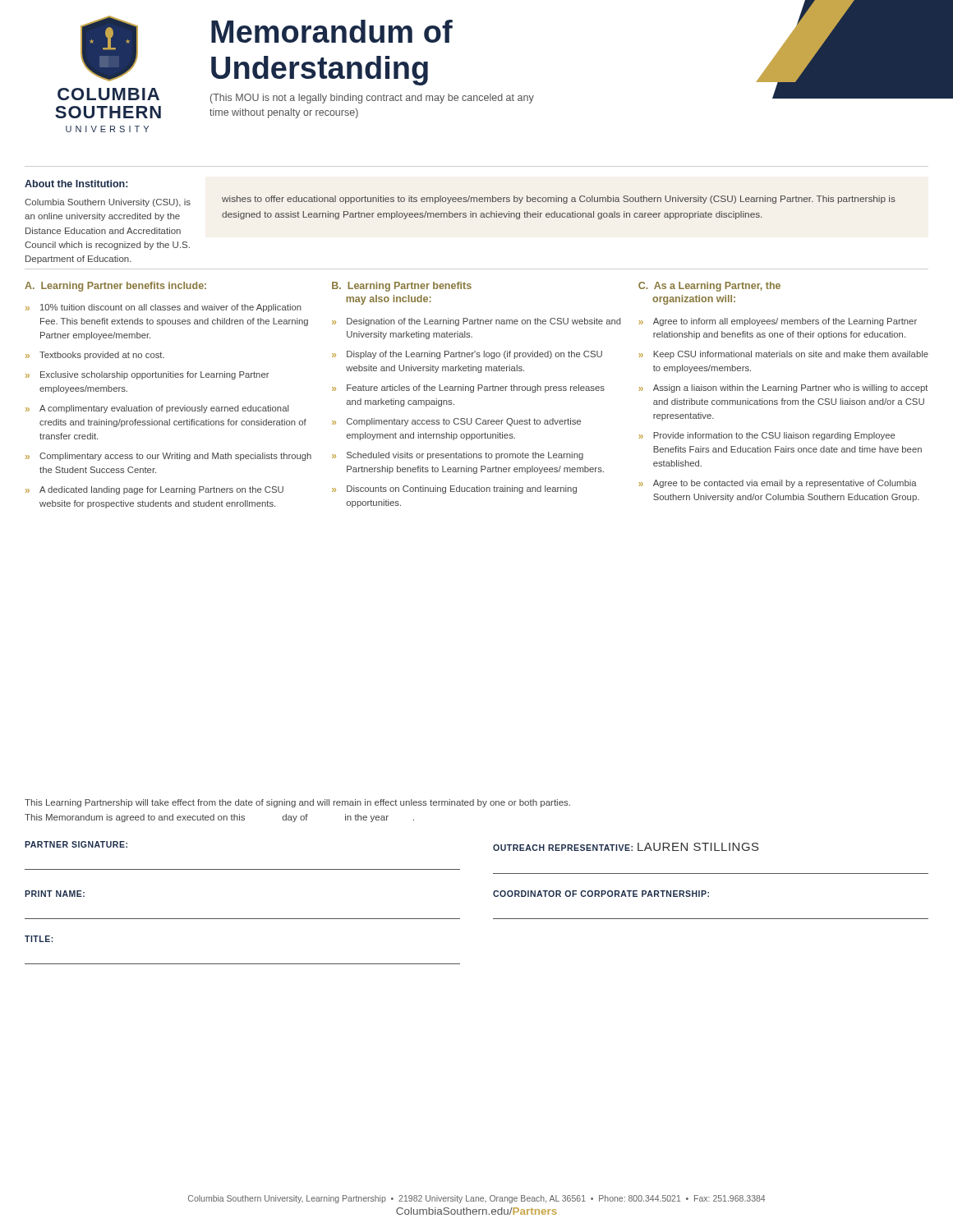Image resolution: width=953 pixels, height=1232 pixels.
Task: Where is the passage that starts "Display of the Learning Partner's logo (if"?
Action: click(474, 361)
